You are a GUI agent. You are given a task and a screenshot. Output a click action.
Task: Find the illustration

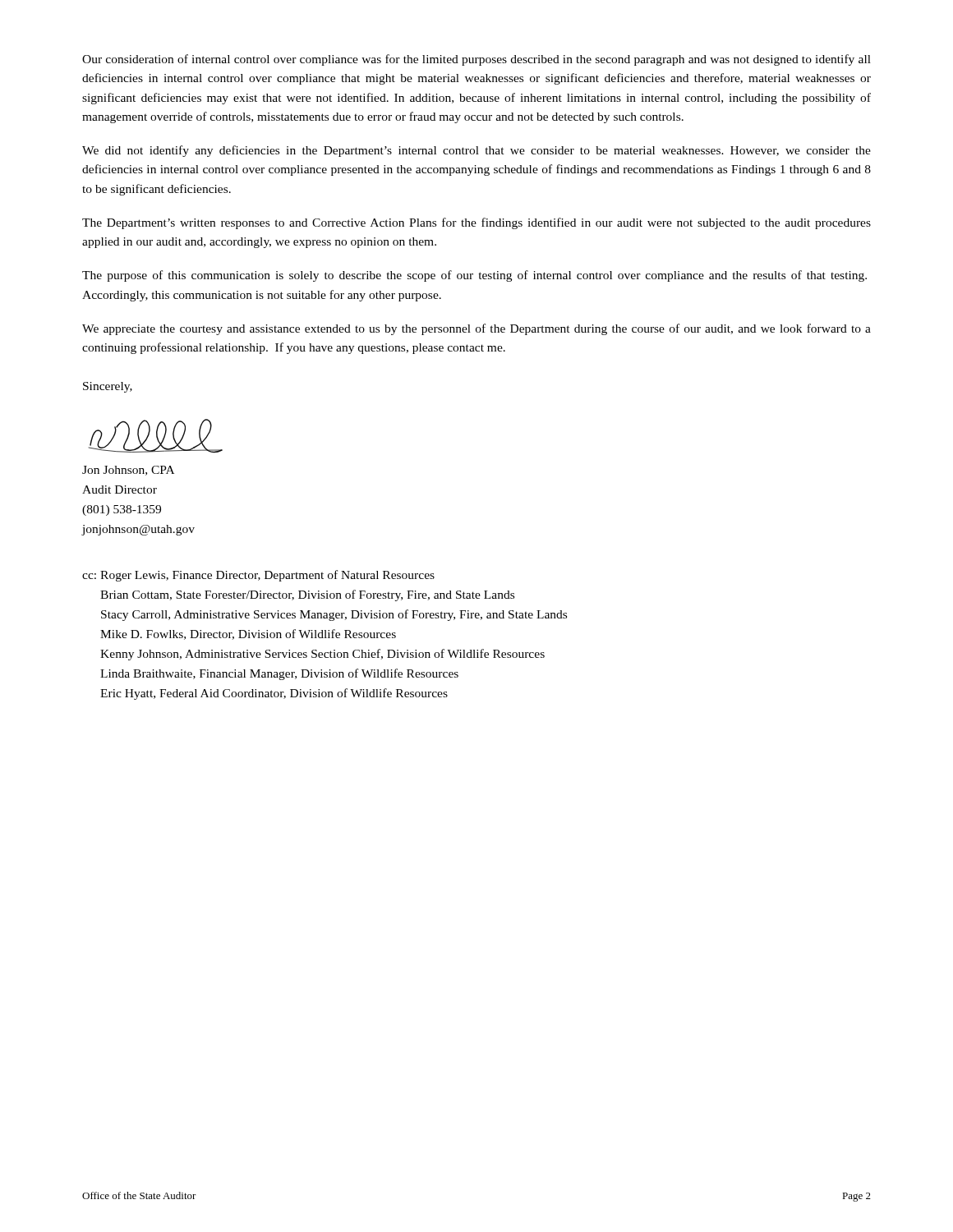click(476, 430)
